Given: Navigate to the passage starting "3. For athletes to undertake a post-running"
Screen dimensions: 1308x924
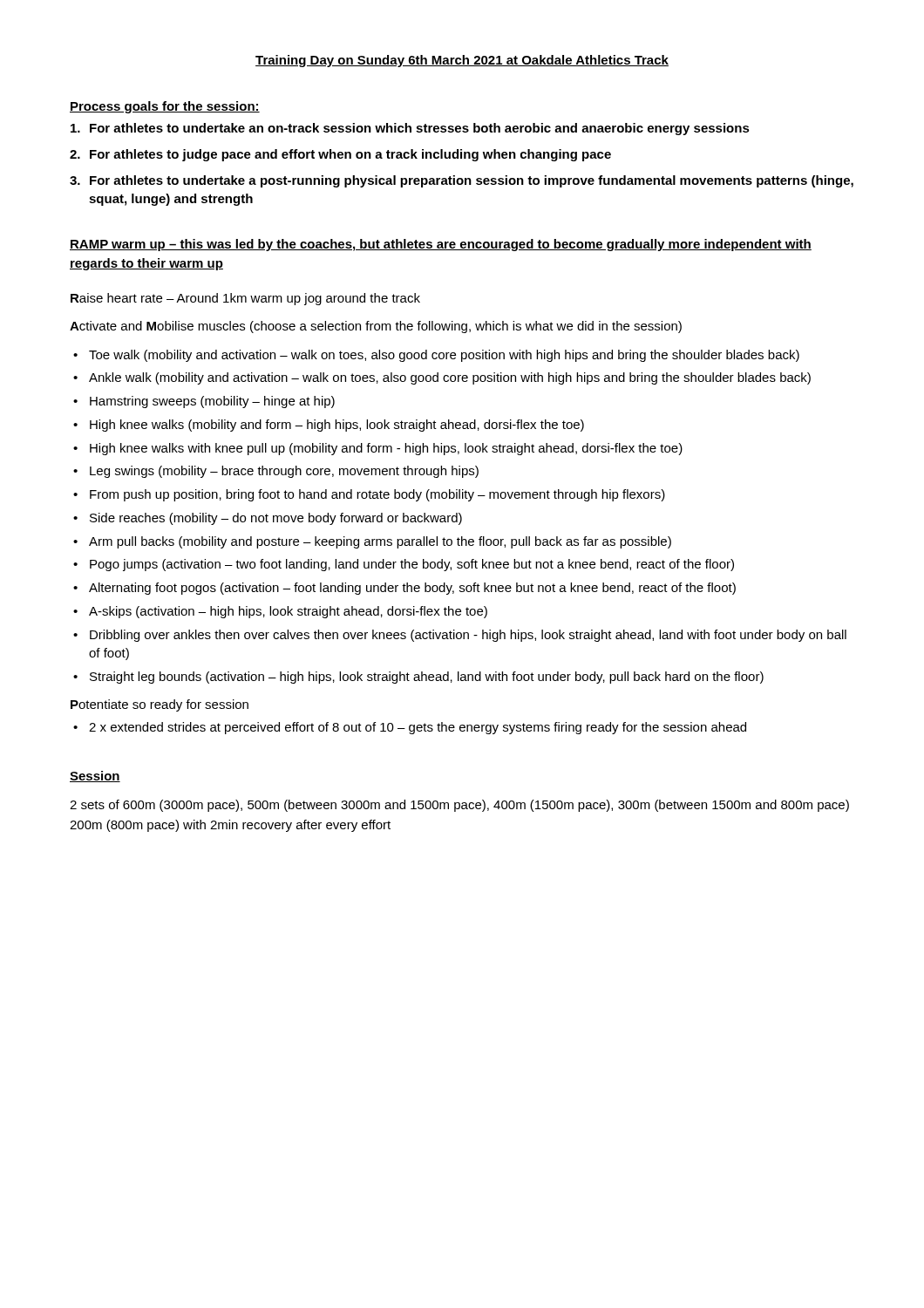Looking at the screenshot, I should pyautogui.click(x=462, y=189).
